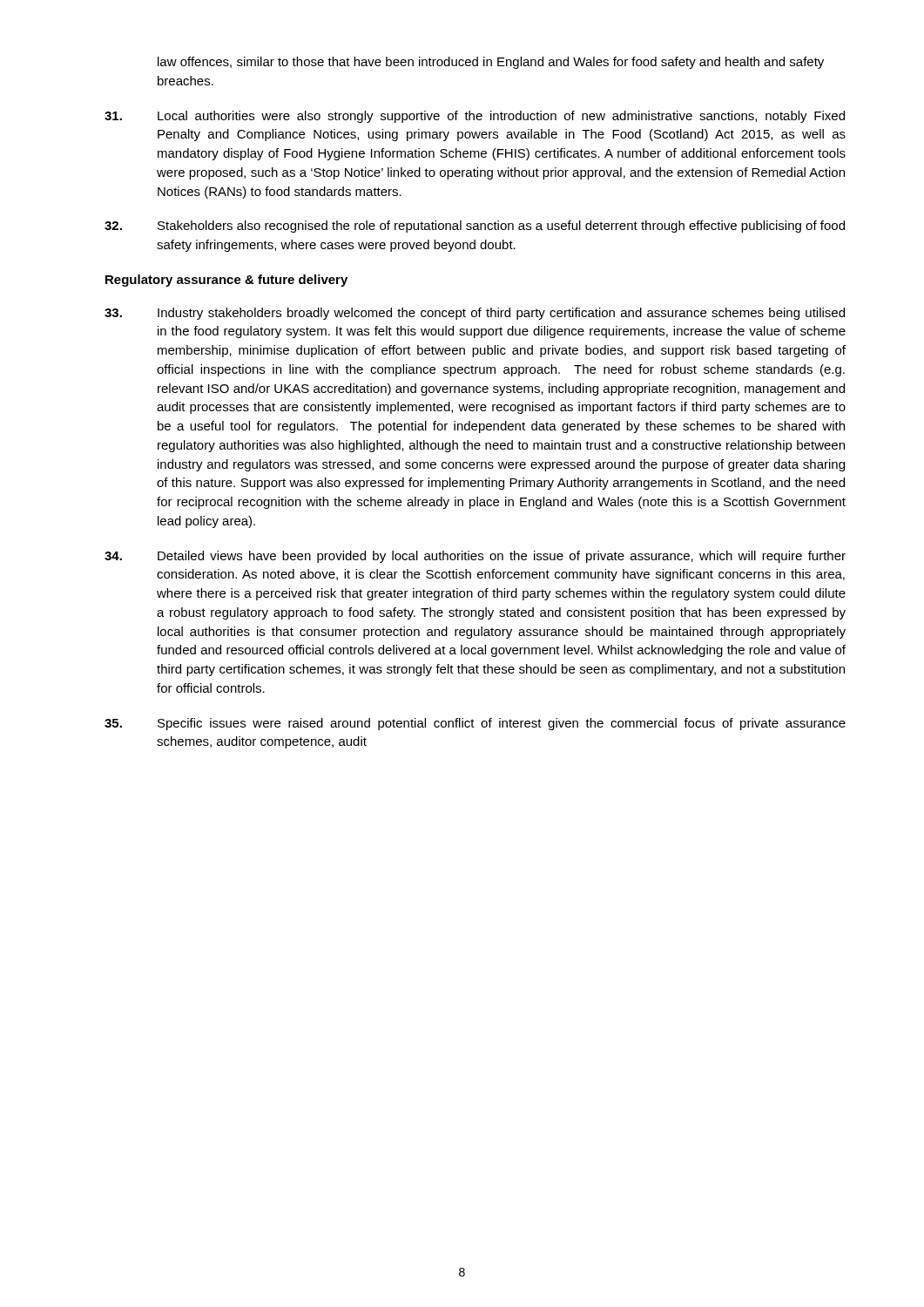Select the list item with the text "32. Stakeholders also recognised the role of"

tap(475, 235)
